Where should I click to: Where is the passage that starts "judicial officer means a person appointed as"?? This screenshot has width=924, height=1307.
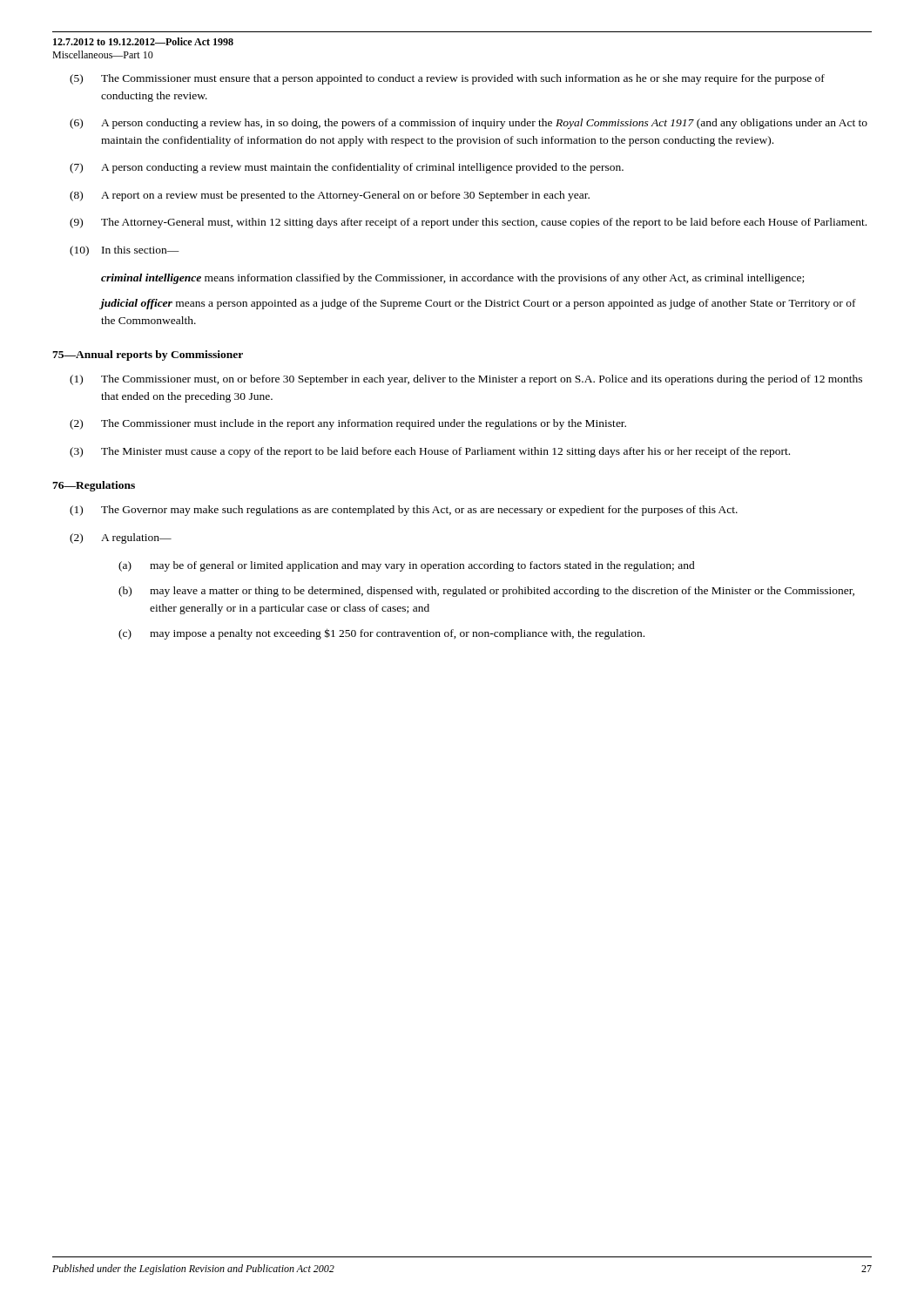(x=478, y=311)
